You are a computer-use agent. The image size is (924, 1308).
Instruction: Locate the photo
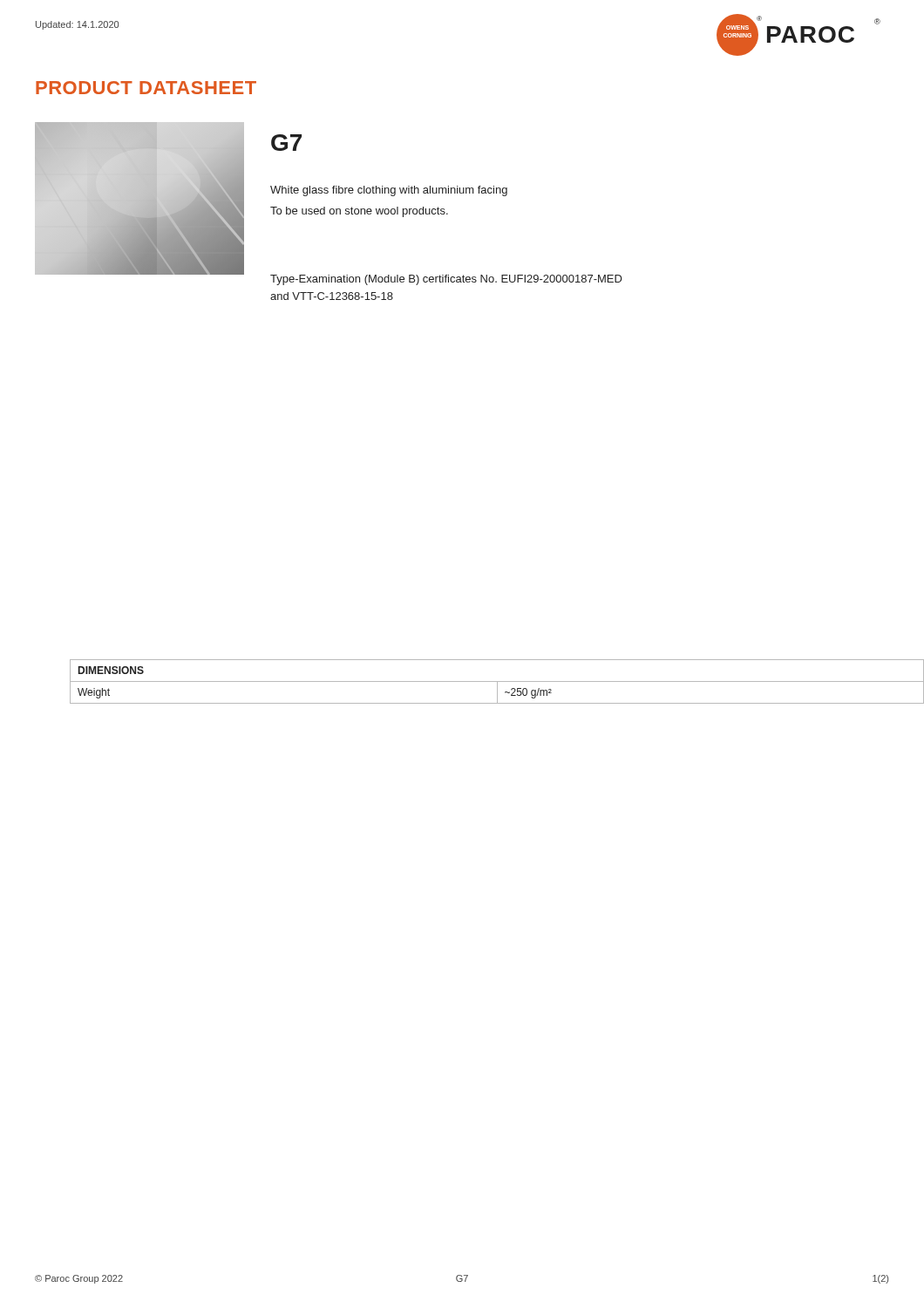139,198
